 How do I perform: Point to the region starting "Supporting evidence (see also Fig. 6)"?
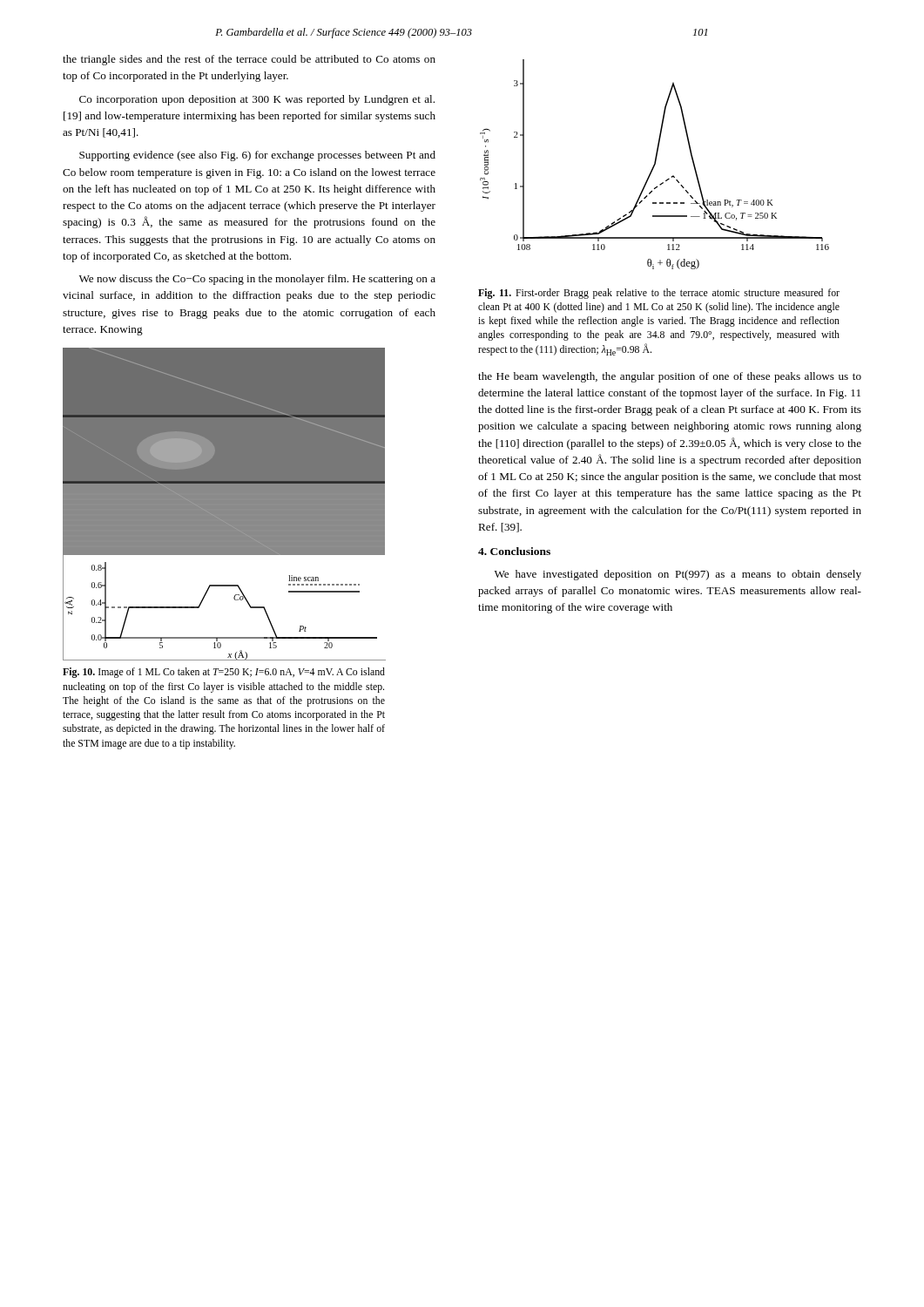point(249,205)
